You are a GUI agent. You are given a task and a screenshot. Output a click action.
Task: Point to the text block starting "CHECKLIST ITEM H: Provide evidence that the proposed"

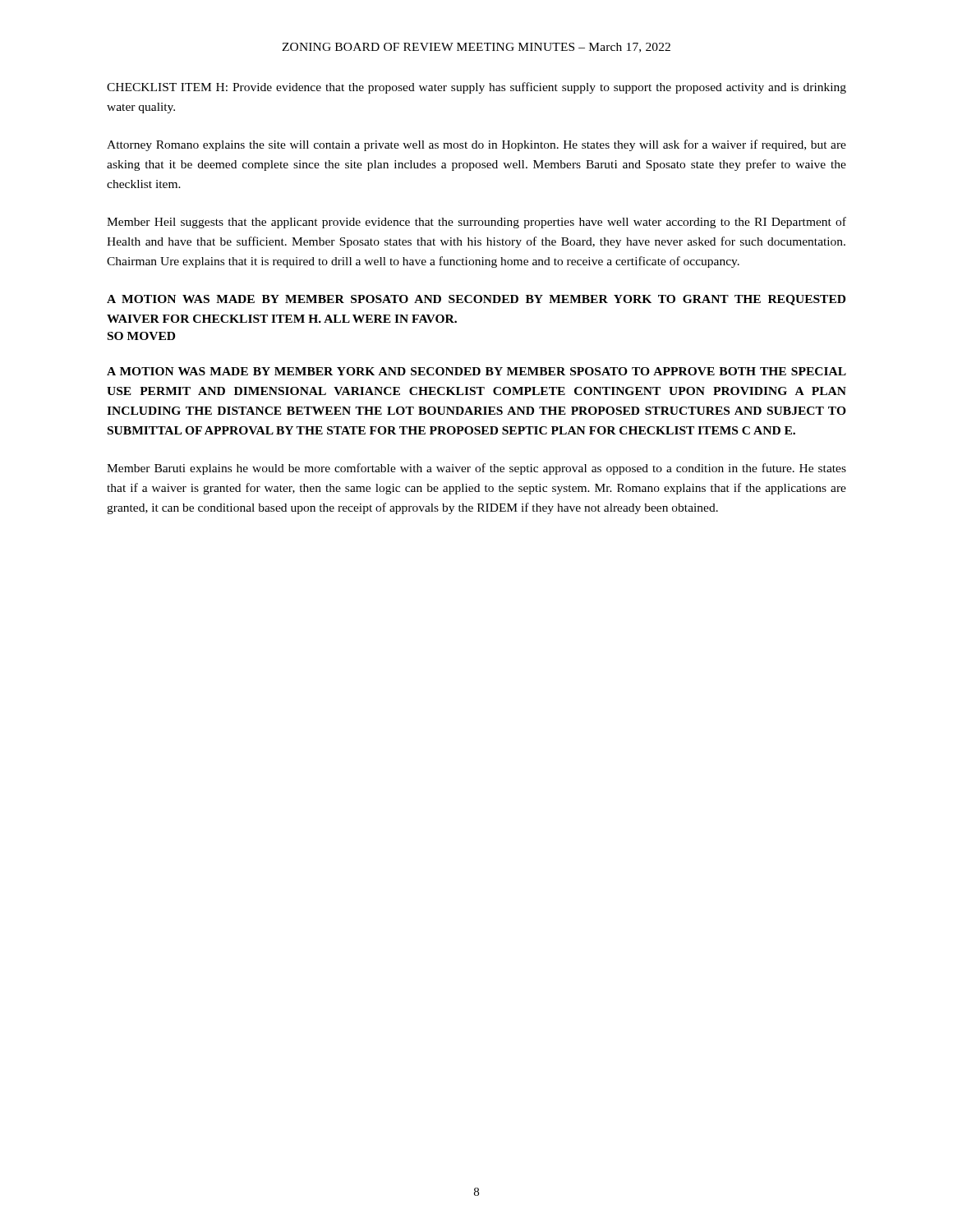click(x=476, y=97)
